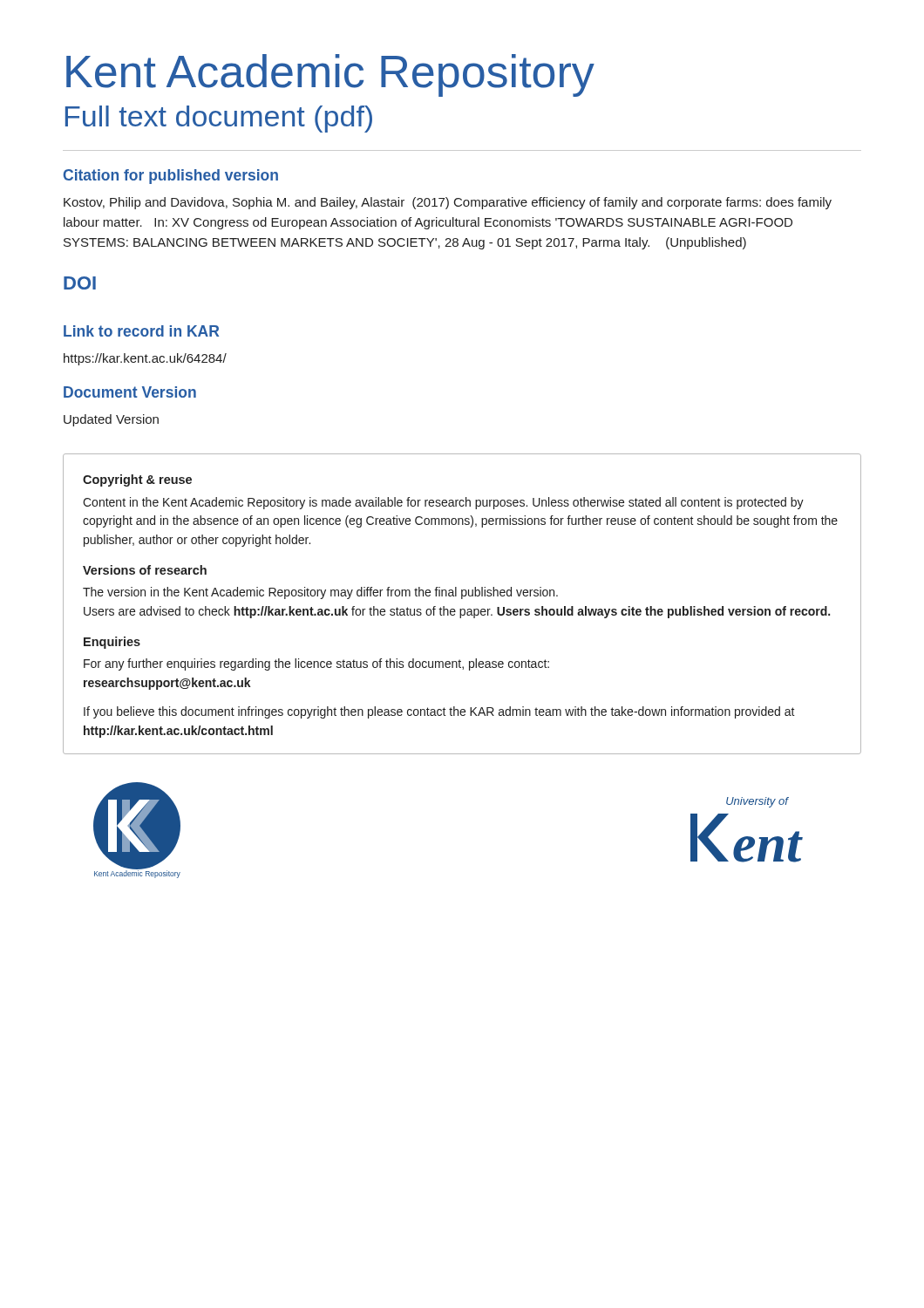Find the title on this page that starts "Kent Academic Repository Full"

point(462,91)
